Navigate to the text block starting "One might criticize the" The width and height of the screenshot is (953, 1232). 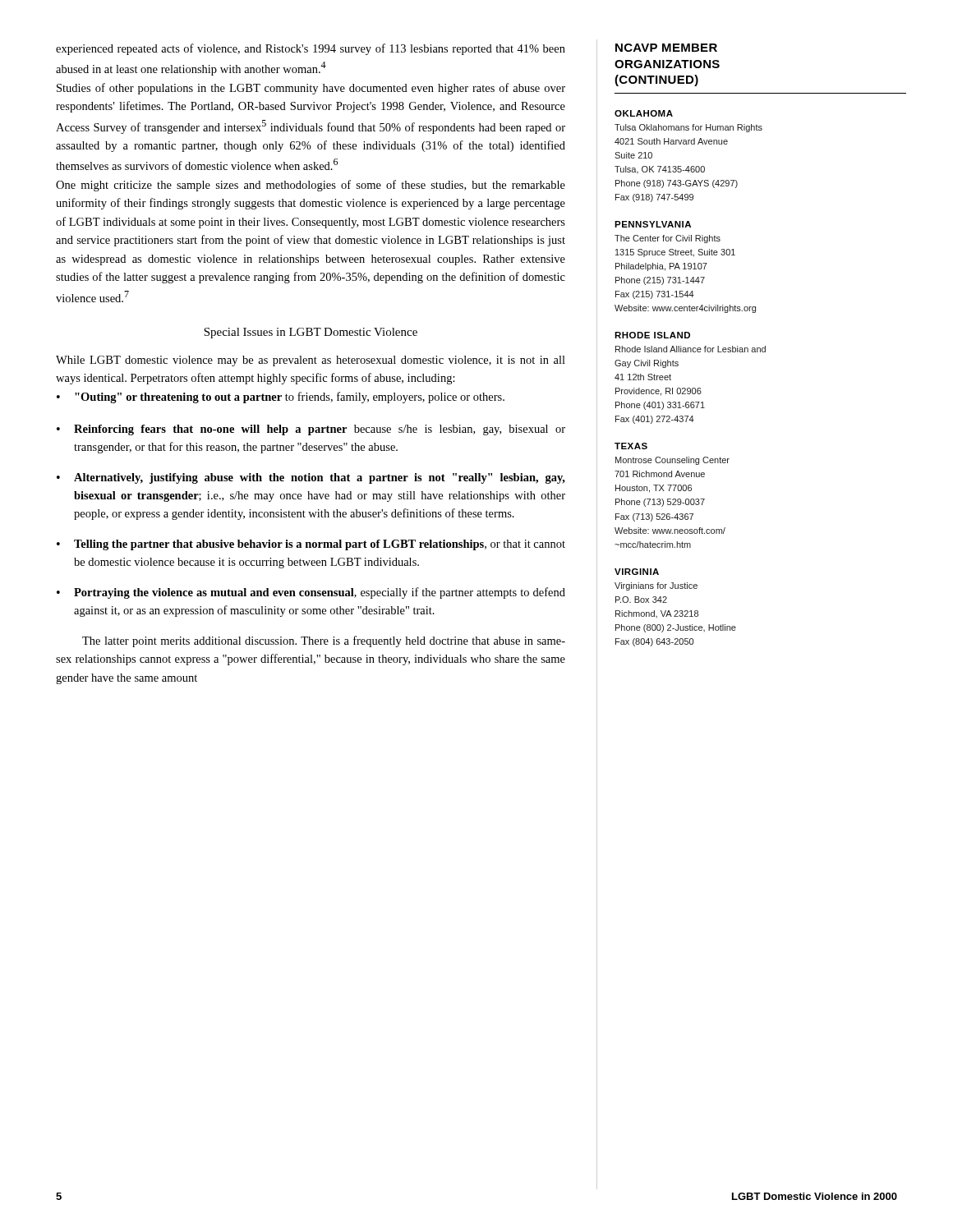[x=311, y=241]
